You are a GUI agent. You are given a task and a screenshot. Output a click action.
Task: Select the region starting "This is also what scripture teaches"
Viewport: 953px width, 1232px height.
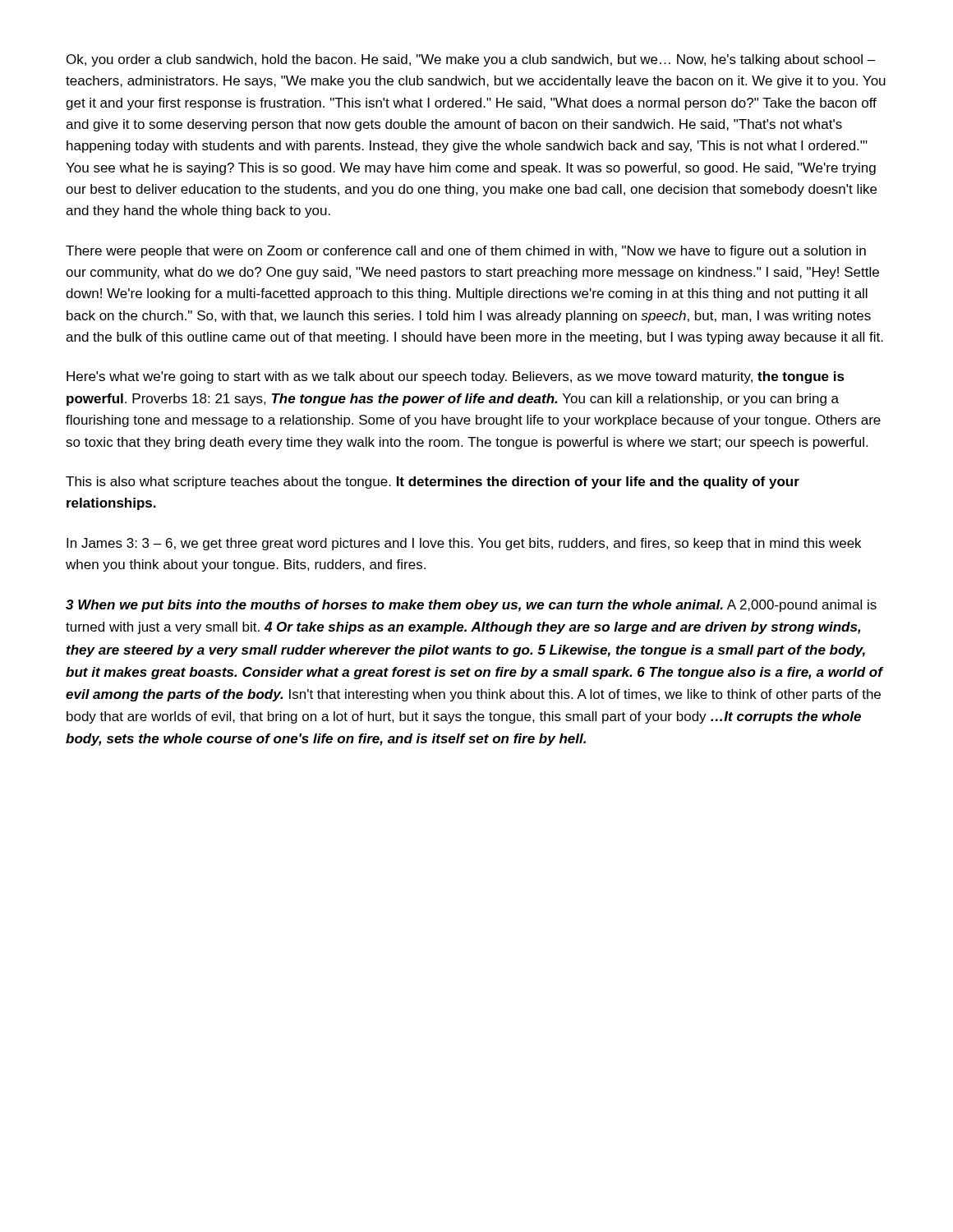click(x=432, y=492)
